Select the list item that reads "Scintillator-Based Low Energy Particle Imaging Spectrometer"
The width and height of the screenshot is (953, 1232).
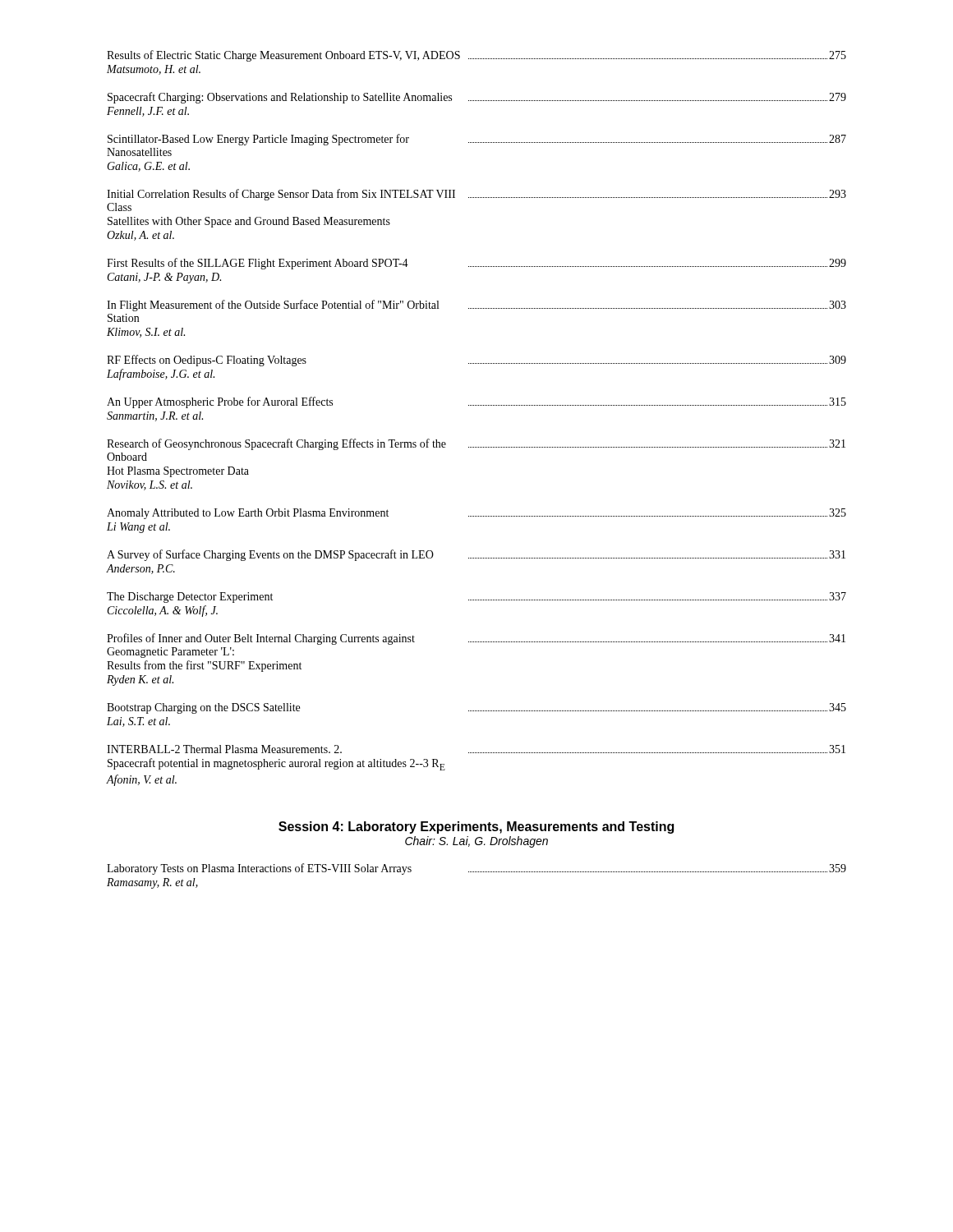[476, 153]
